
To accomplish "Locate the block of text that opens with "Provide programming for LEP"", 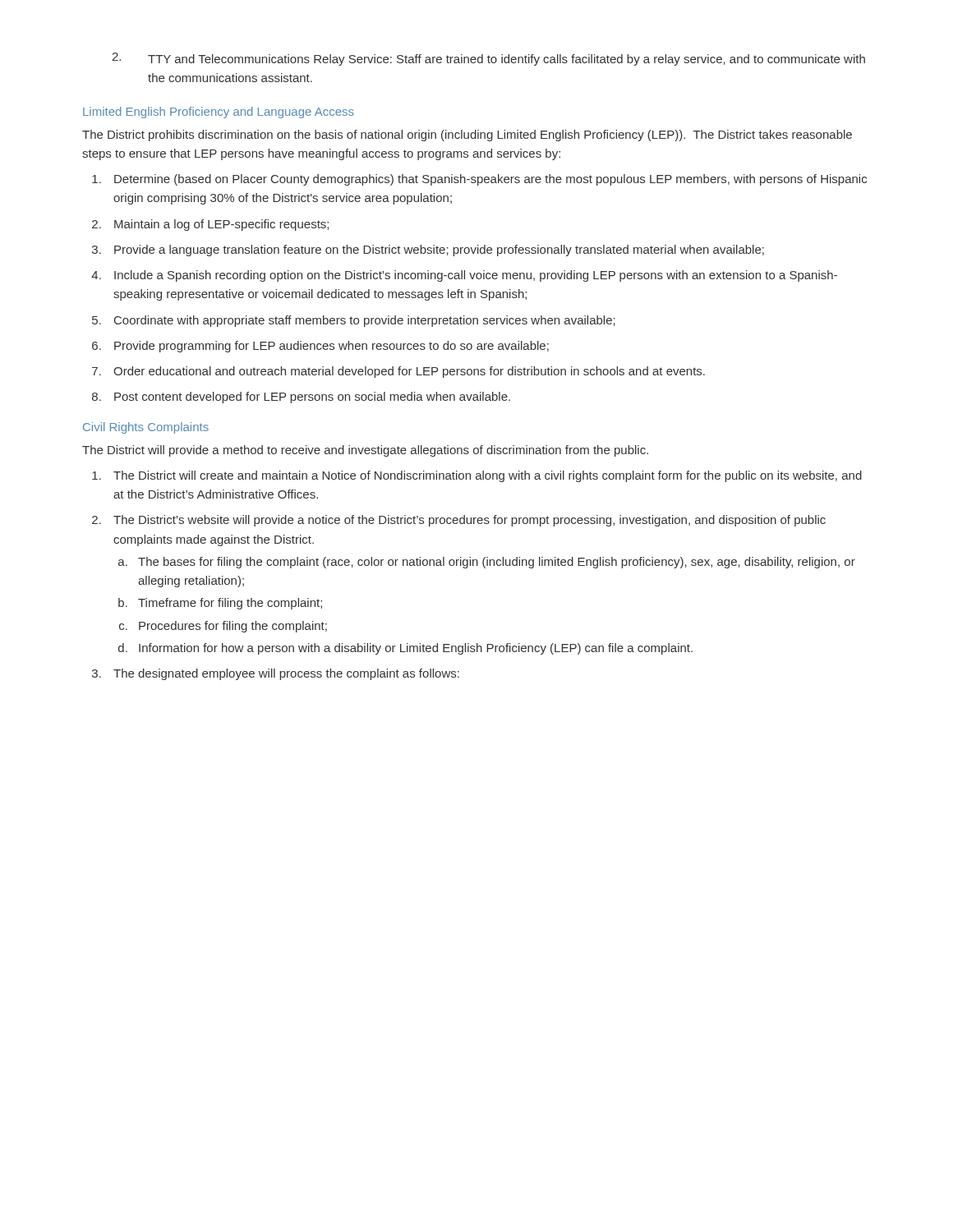I will (476, 345).
